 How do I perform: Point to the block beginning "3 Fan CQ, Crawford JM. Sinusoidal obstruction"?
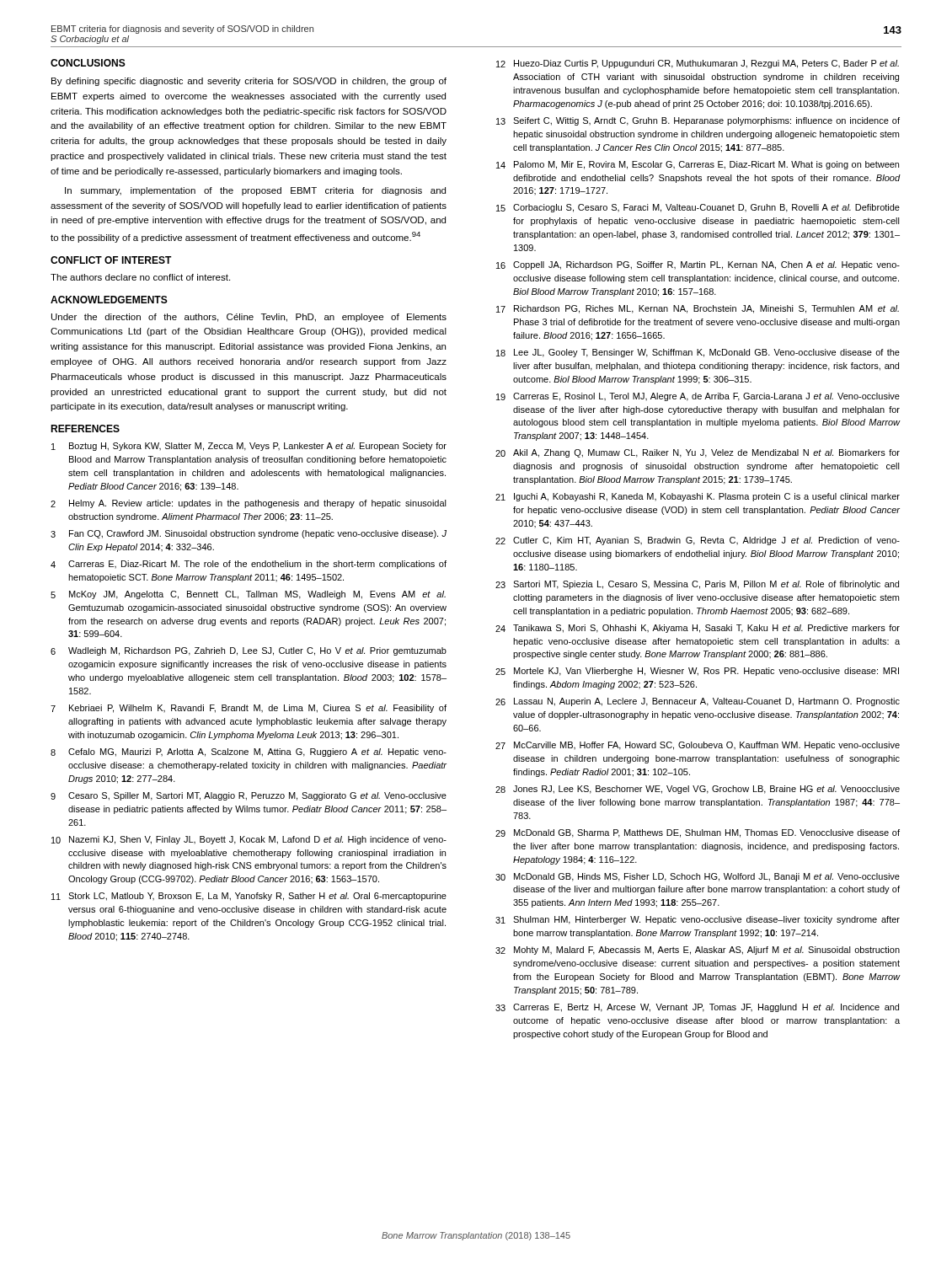coord(249,541)
